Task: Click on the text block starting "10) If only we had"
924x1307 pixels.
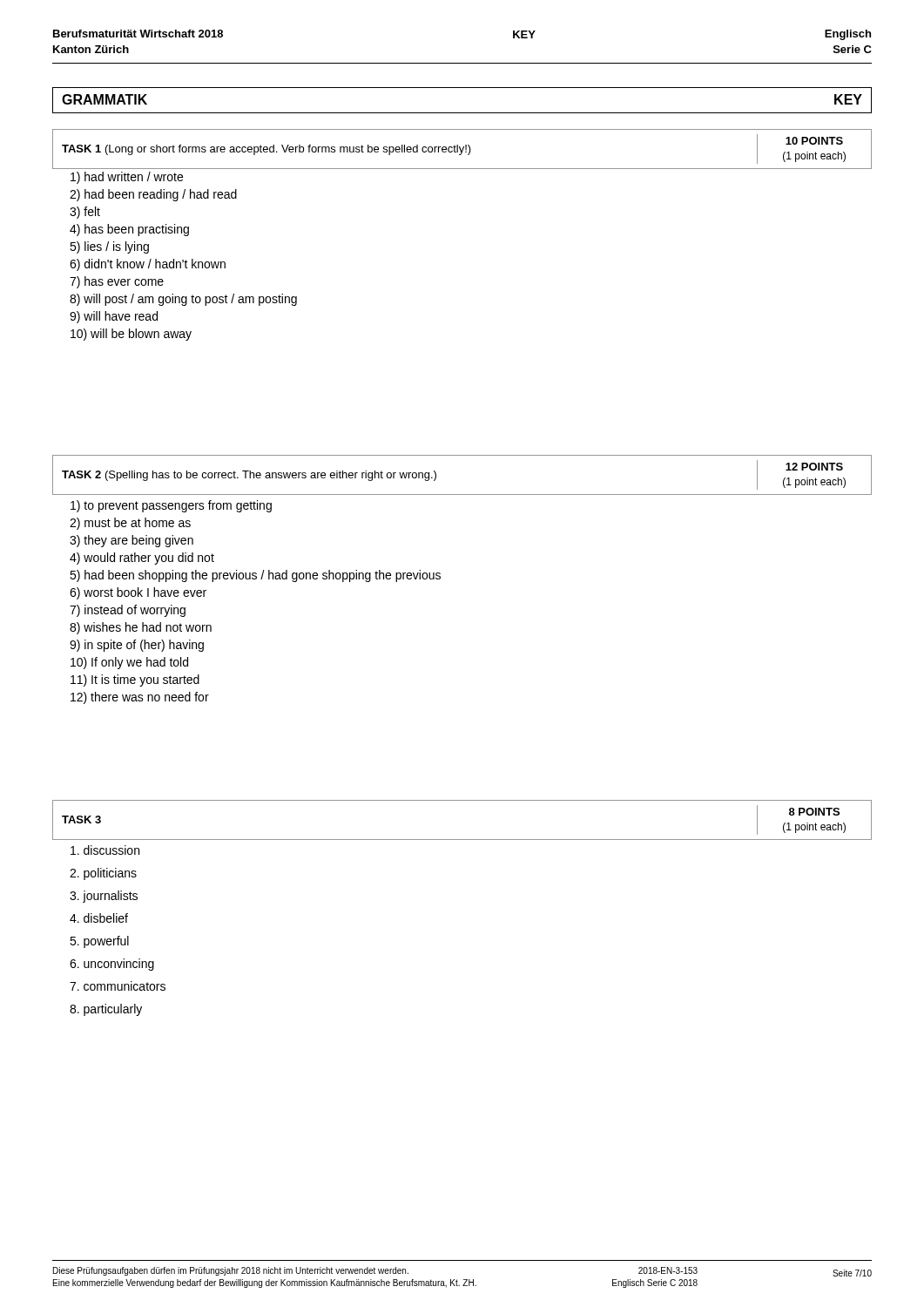Action: [x=129, y=662]
